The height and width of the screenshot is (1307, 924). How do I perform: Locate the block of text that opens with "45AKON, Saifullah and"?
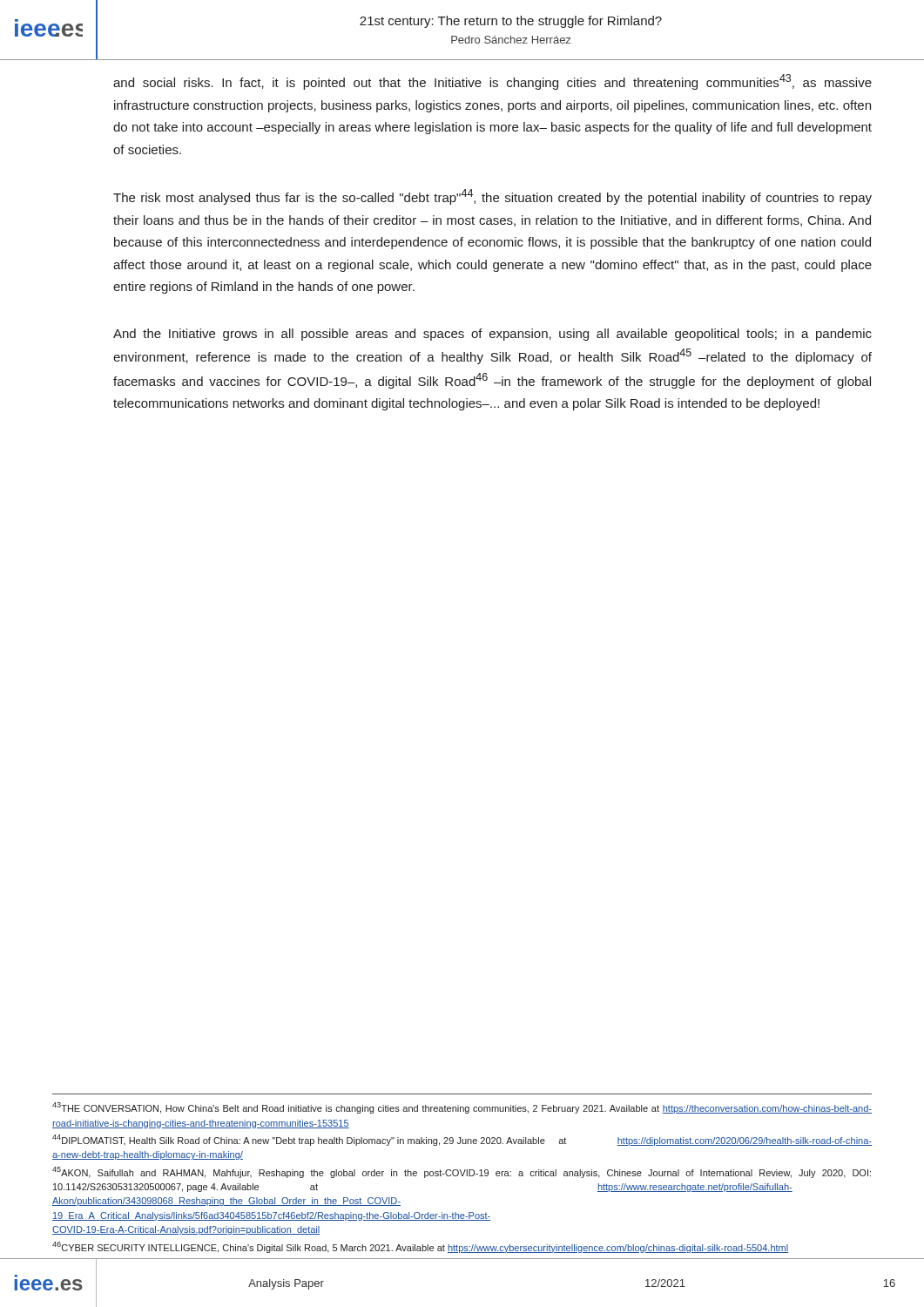[x=462, y=1172]
